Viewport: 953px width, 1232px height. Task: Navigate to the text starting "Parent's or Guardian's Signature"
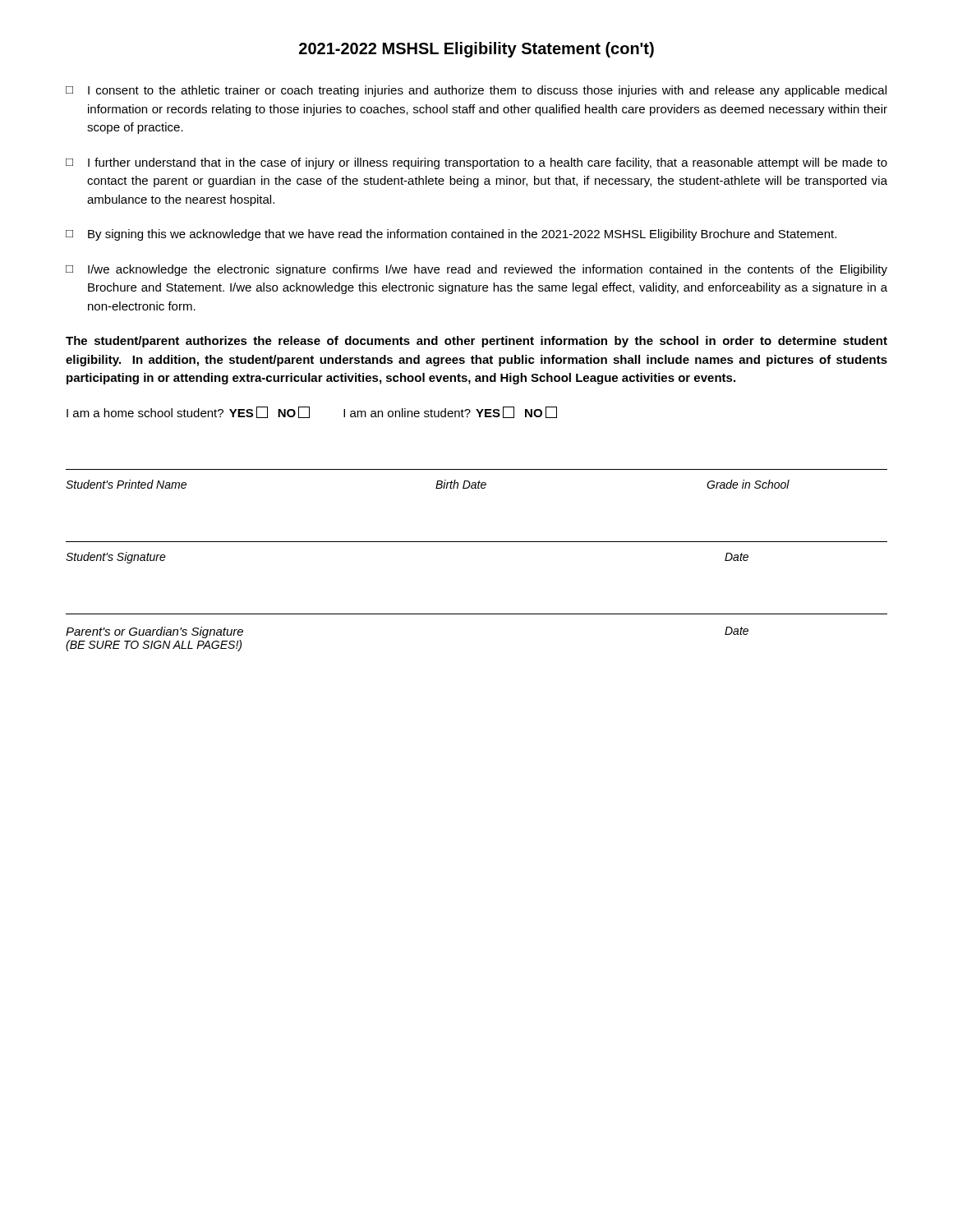(161, 632)
